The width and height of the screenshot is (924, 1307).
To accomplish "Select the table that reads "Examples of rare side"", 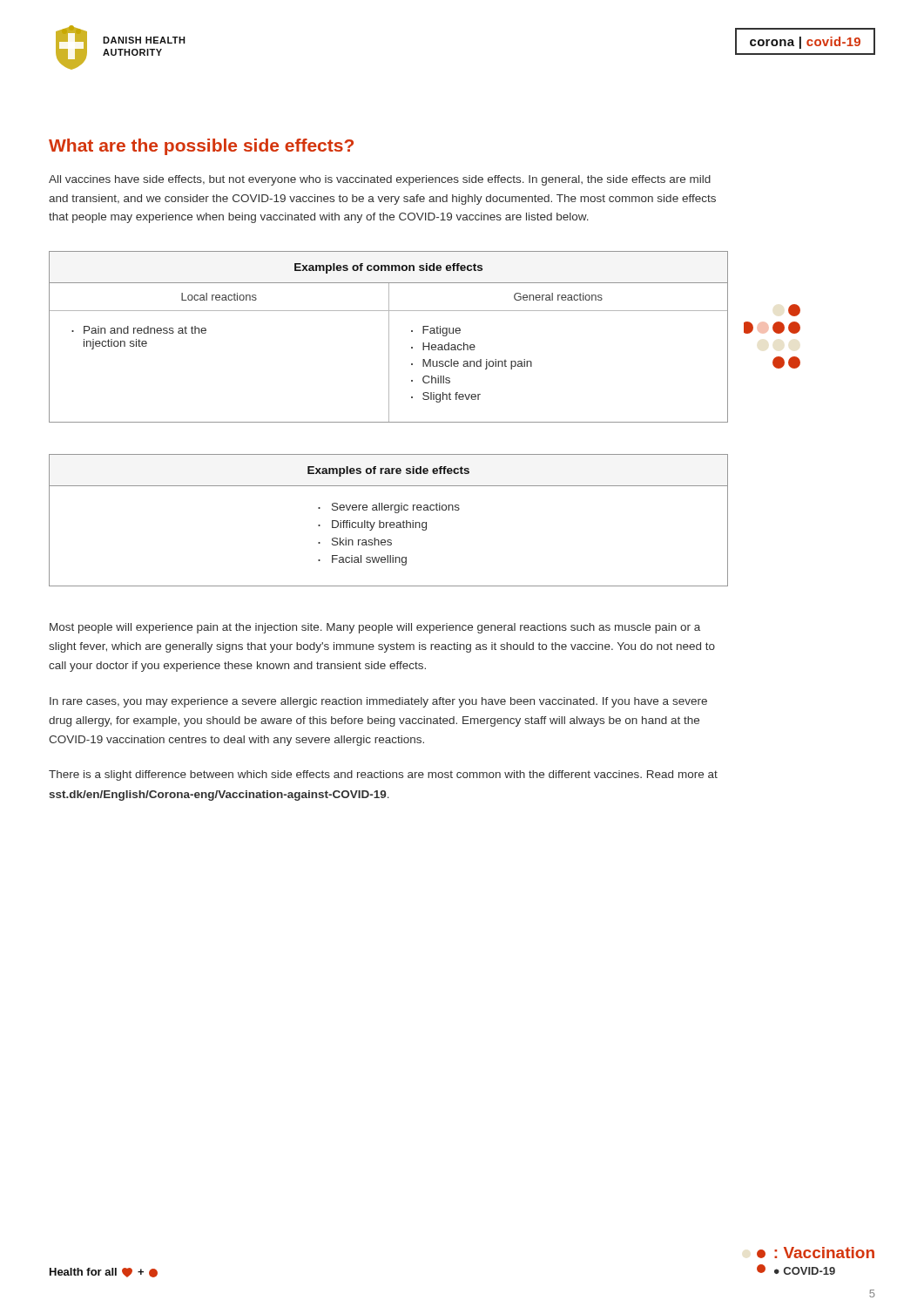I will tap(388, 520).
